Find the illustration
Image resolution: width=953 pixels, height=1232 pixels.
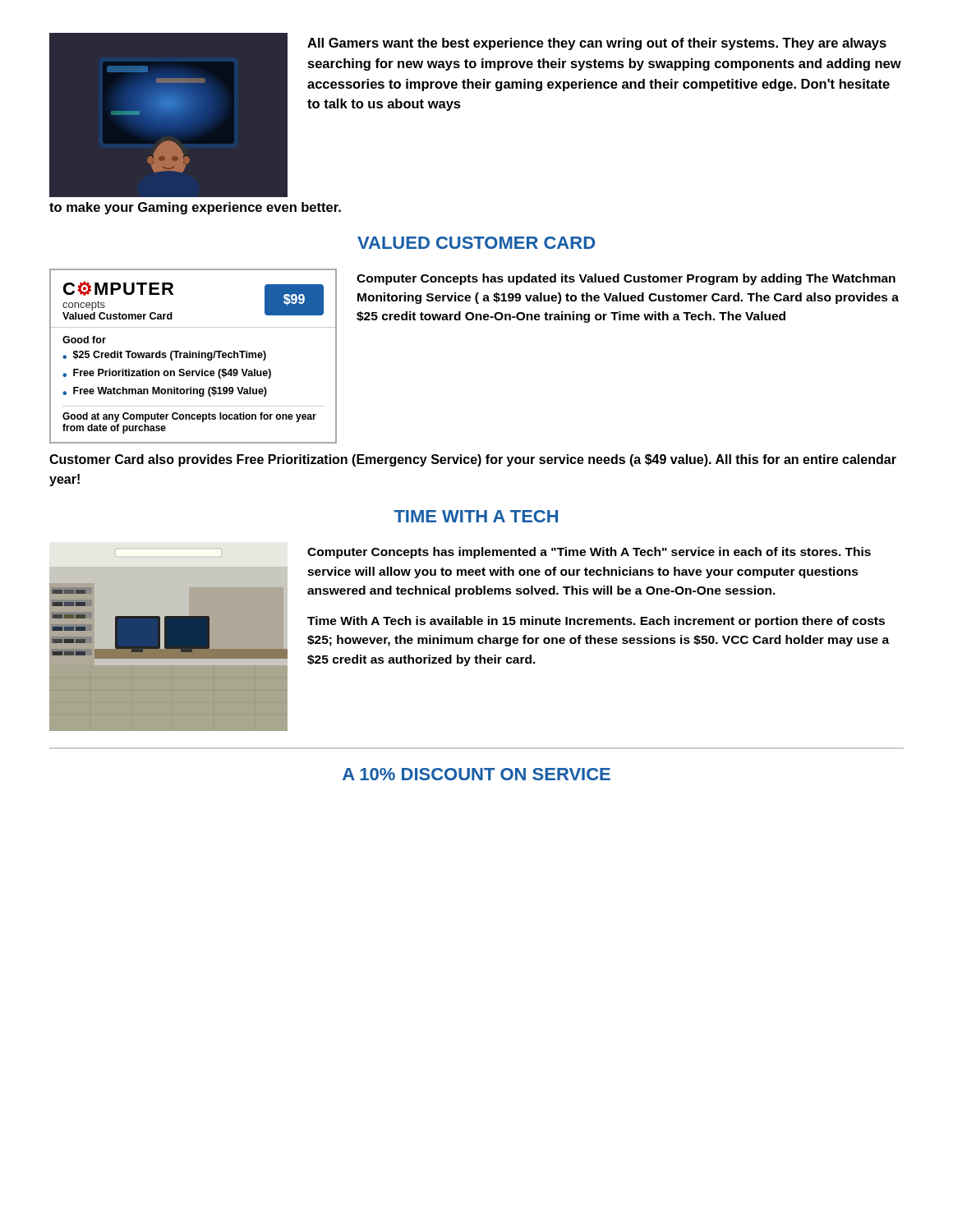click(193, 356)
